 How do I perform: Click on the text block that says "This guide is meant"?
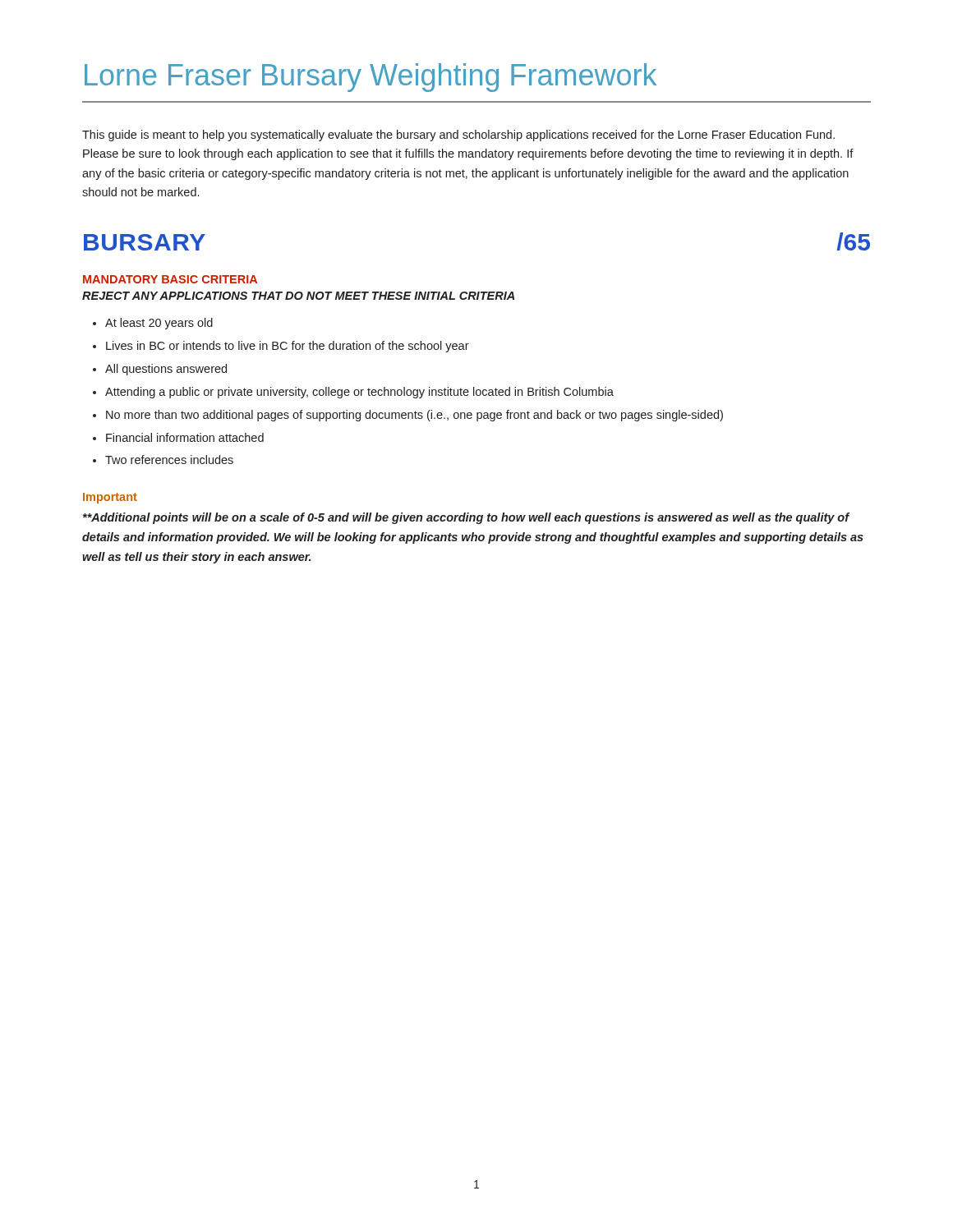pos(476,164)
